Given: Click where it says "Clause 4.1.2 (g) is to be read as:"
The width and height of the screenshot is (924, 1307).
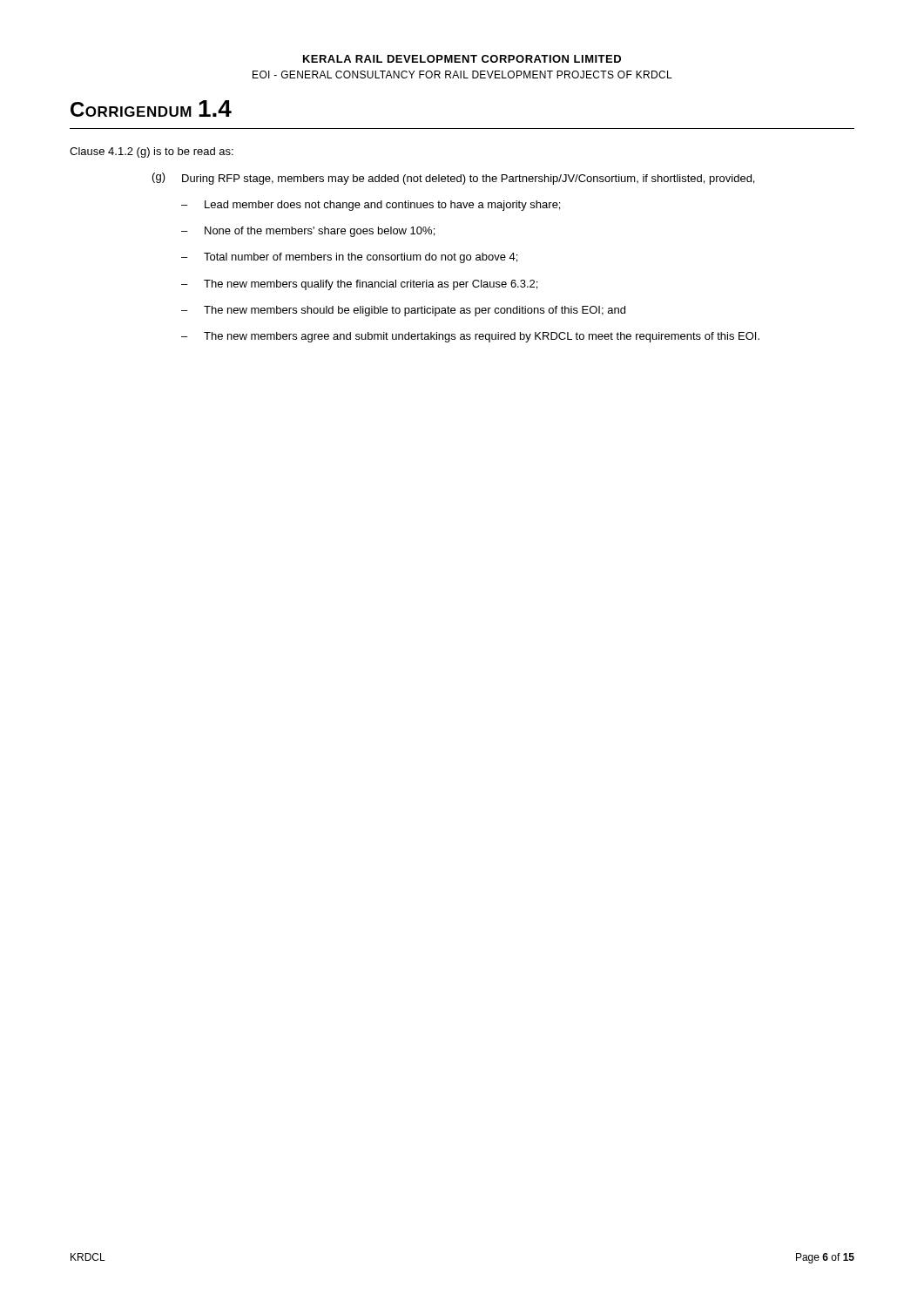Looking at the screenshot, I should click(152, 151).
